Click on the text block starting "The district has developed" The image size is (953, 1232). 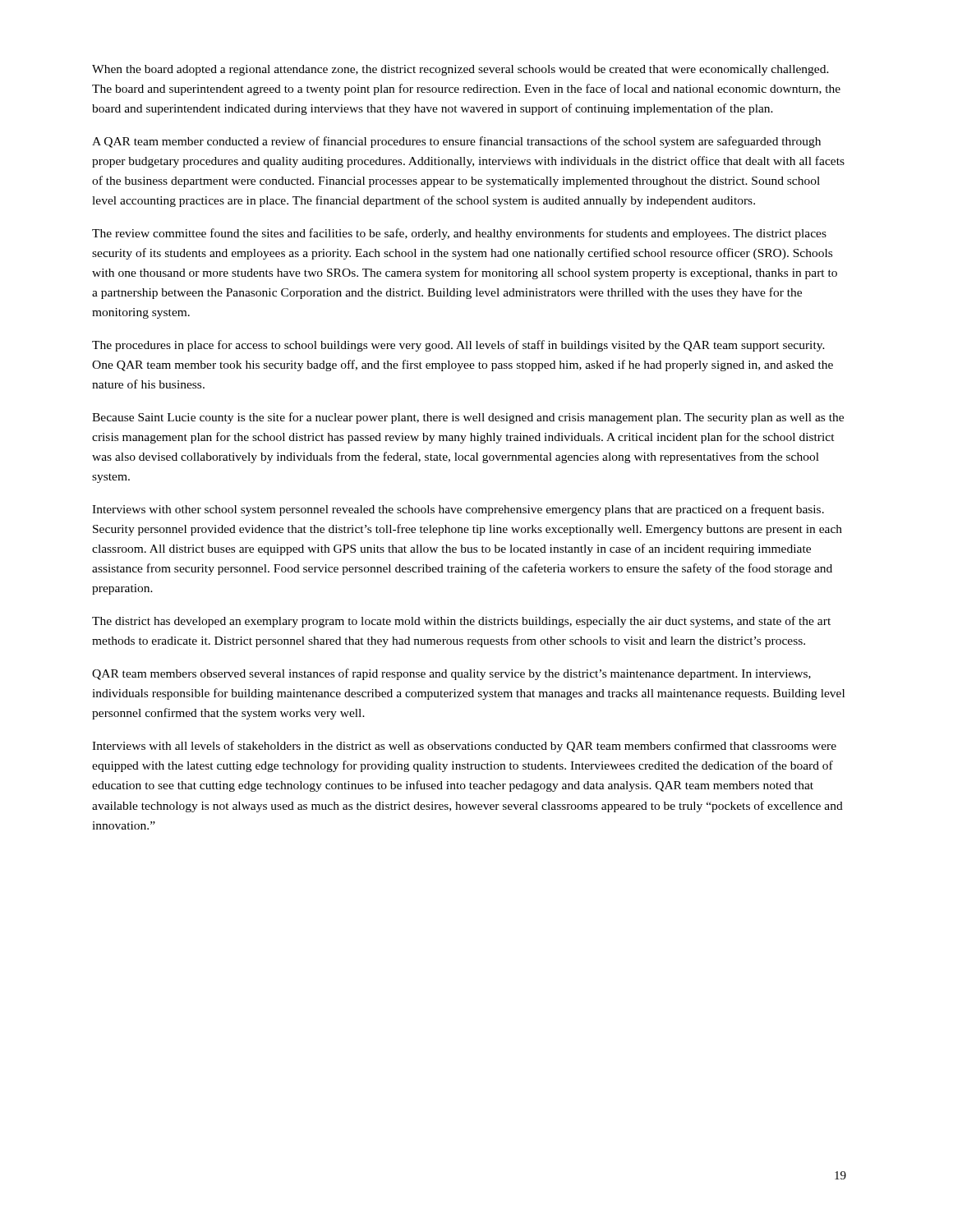[461, 631]
